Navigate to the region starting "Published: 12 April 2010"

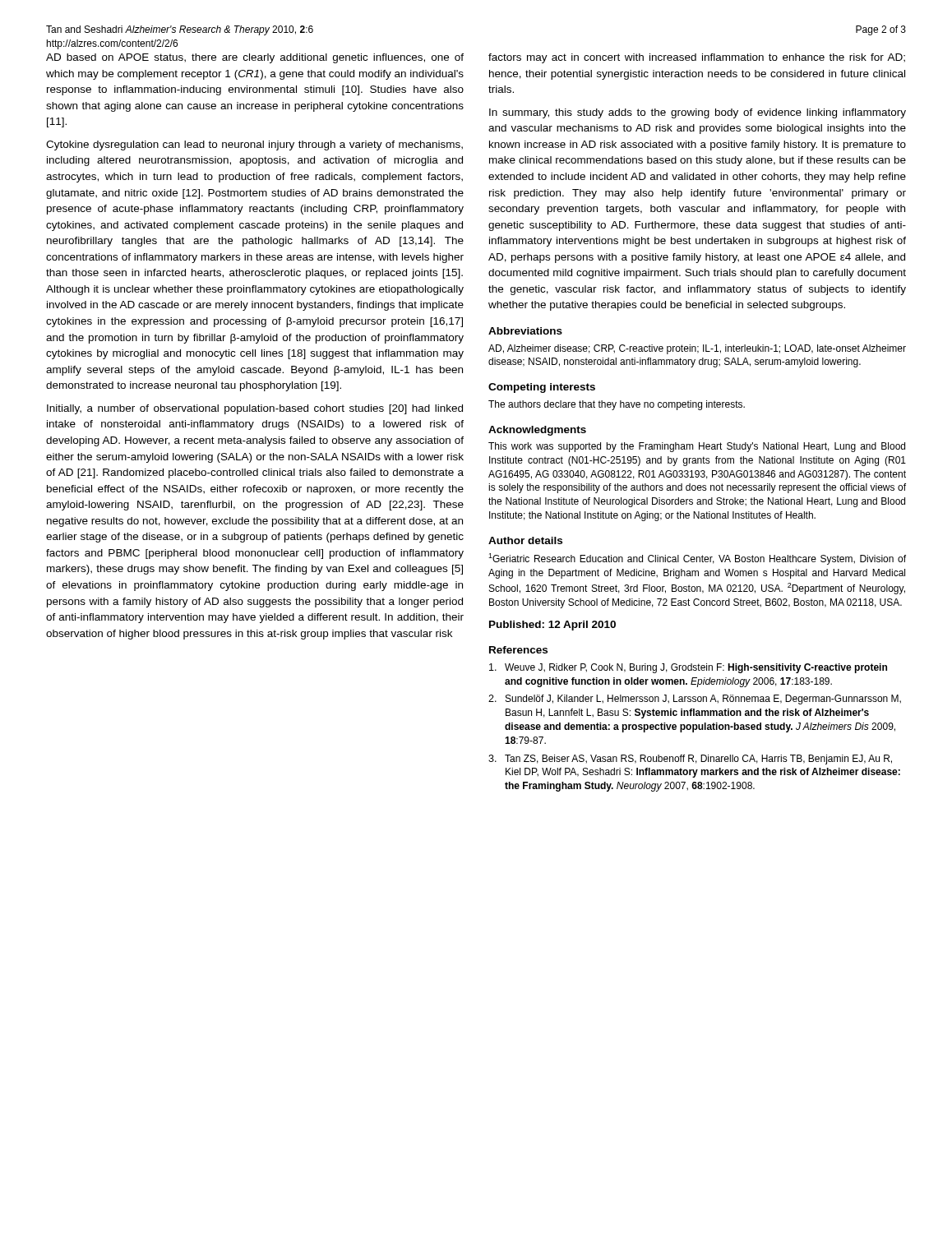click(x=552, y=626)
